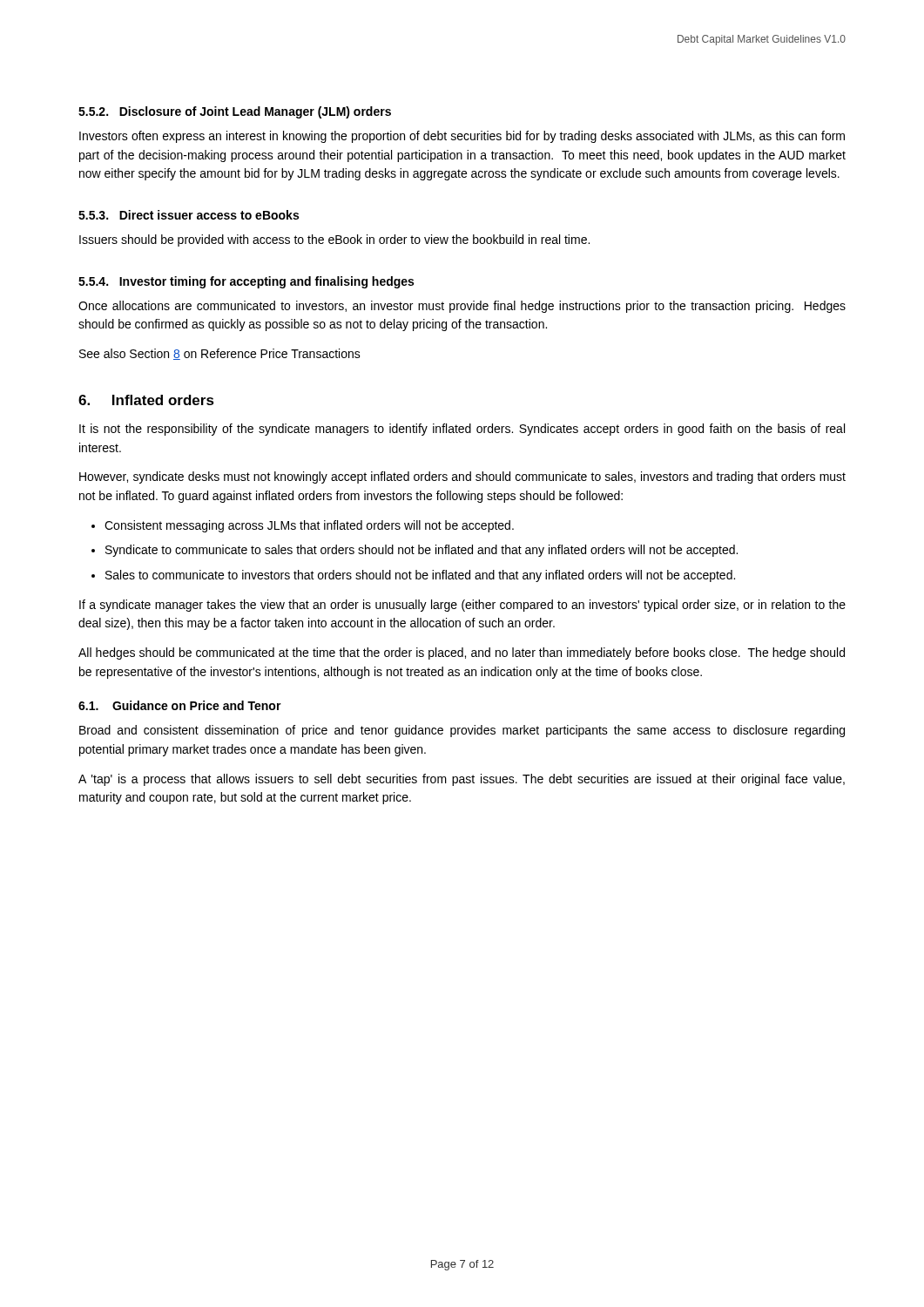924x1307 pixels.
Task: Navigate to the element starting "Syndicate to communicate to sales that orders should"
Action: pyautogui.click(x=422, y=550)
